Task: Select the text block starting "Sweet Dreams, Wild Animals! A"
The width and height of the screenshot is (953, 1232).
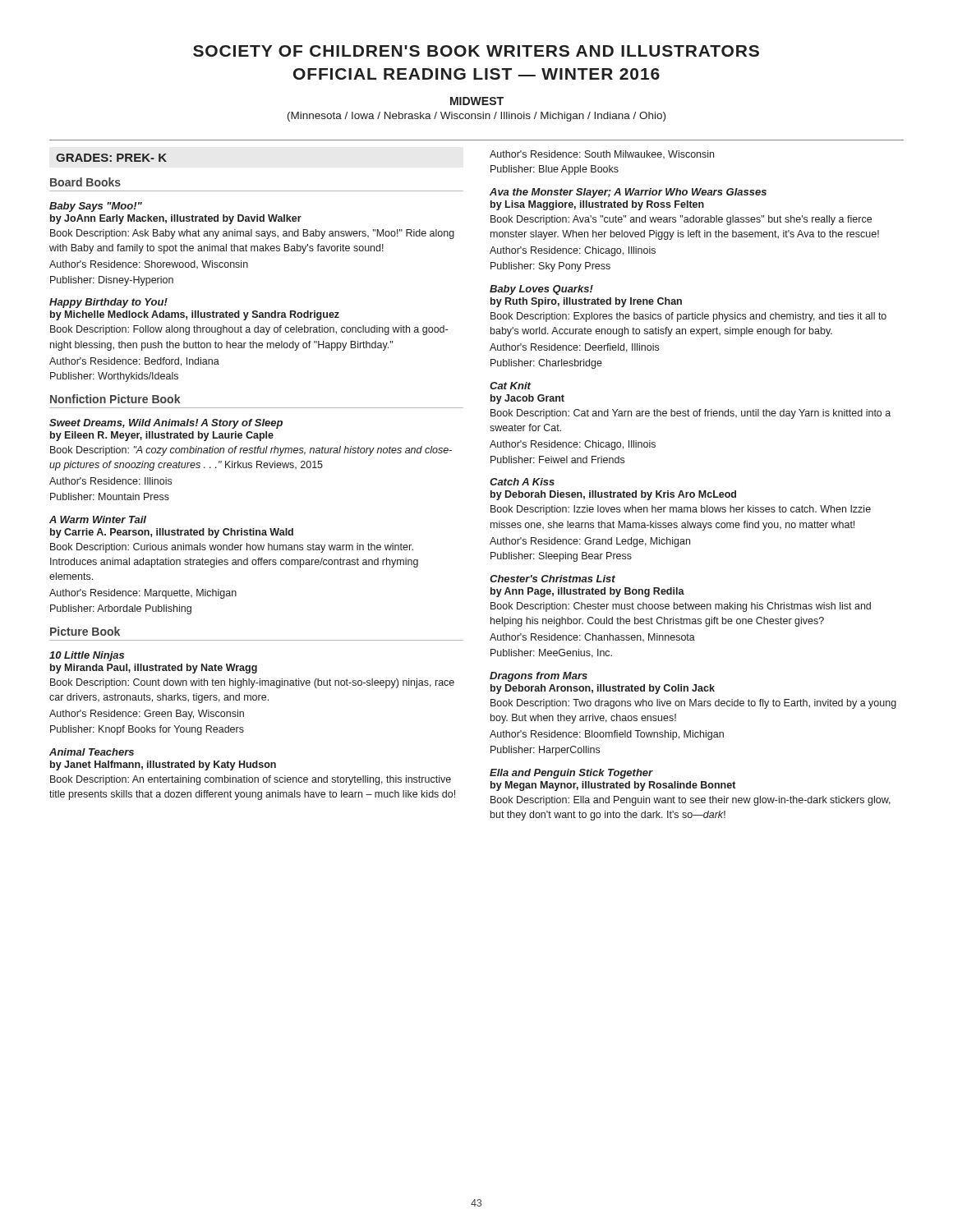Action: [x=256, y=461]
